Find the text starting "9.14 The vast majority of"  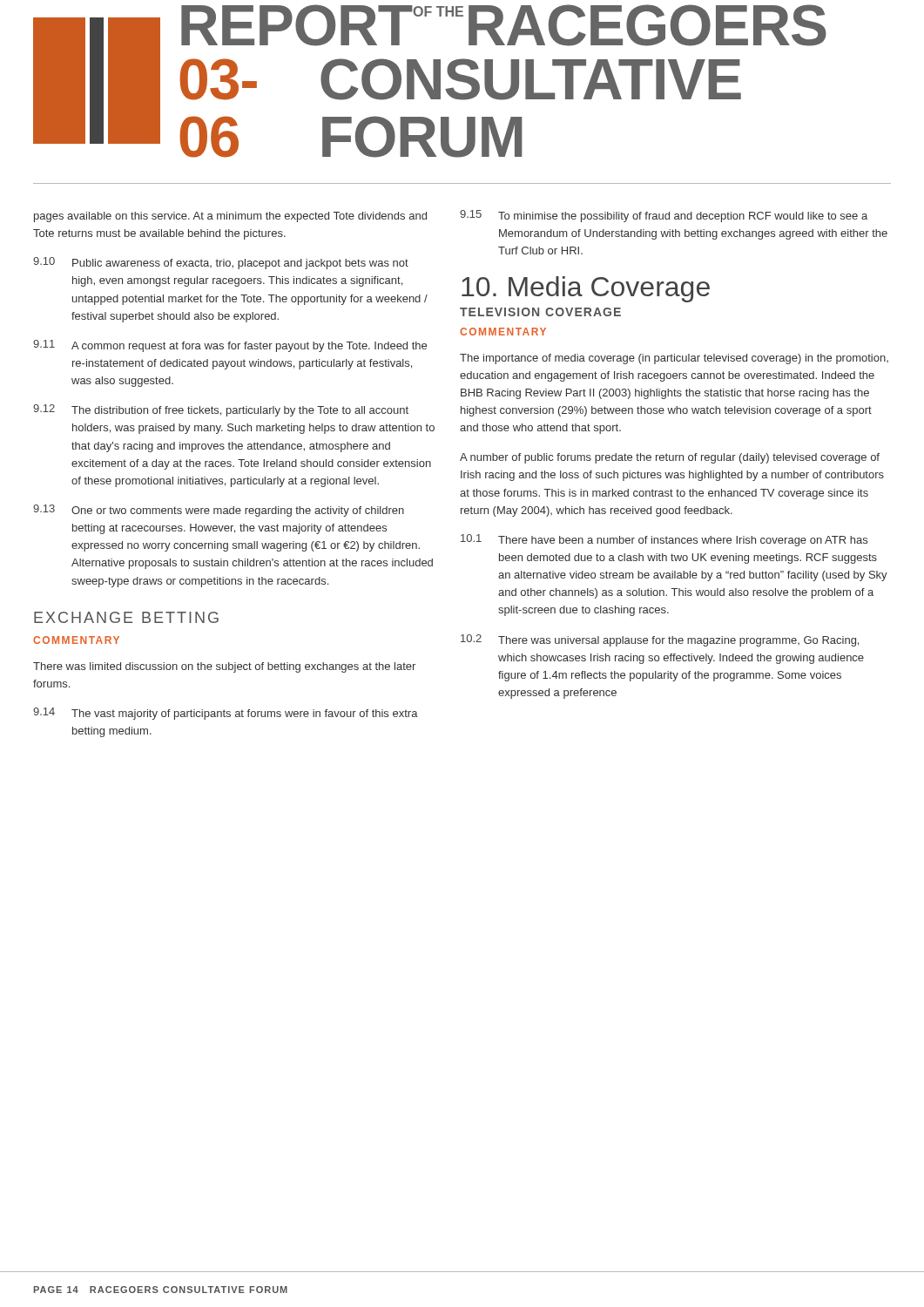tap(234, 722)
